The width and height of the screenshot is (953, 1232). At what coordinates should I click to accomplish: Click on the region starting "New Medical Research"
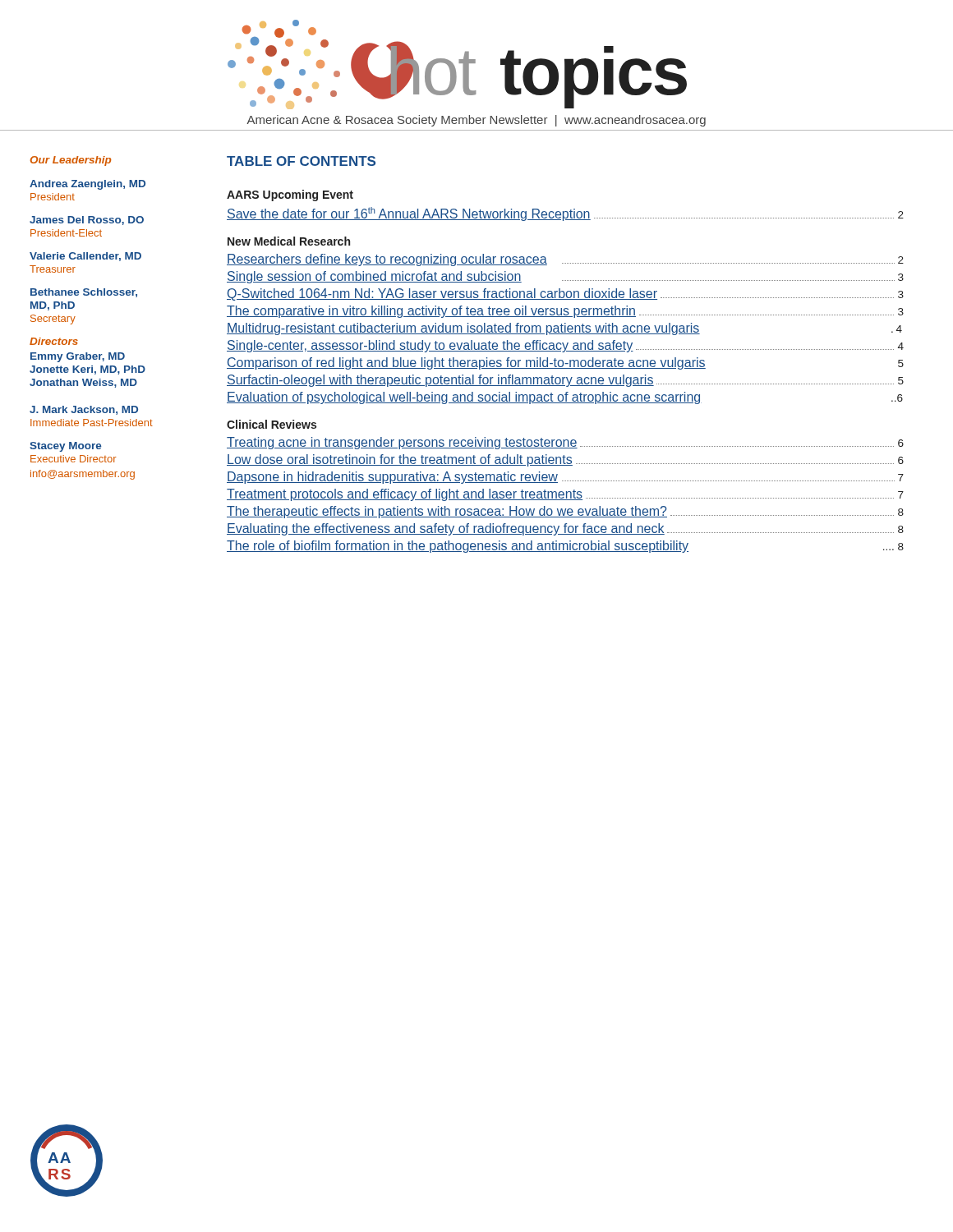(289, 242)
